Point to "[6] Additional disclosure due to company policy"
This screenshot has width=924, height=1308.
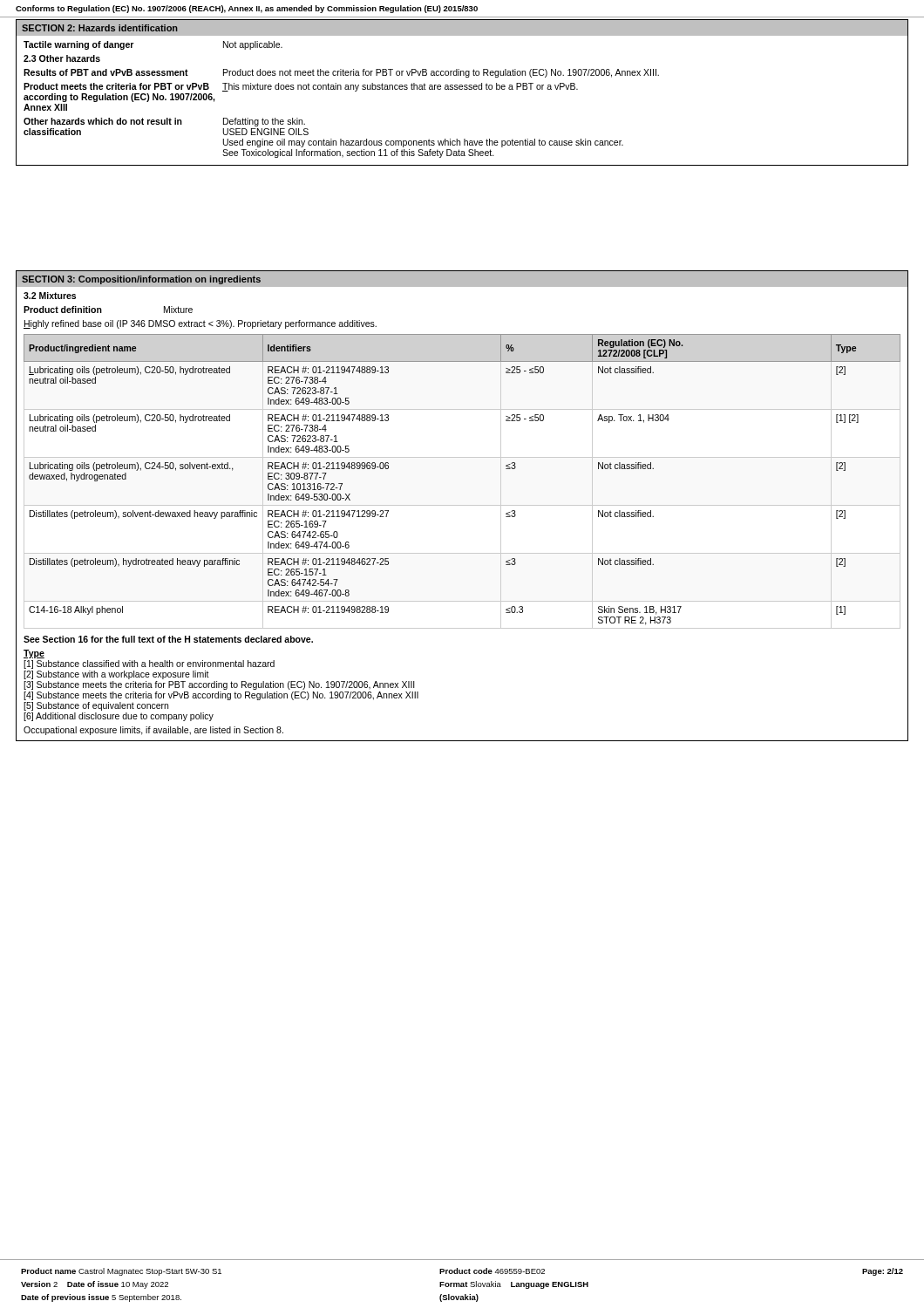coord(118,716)
